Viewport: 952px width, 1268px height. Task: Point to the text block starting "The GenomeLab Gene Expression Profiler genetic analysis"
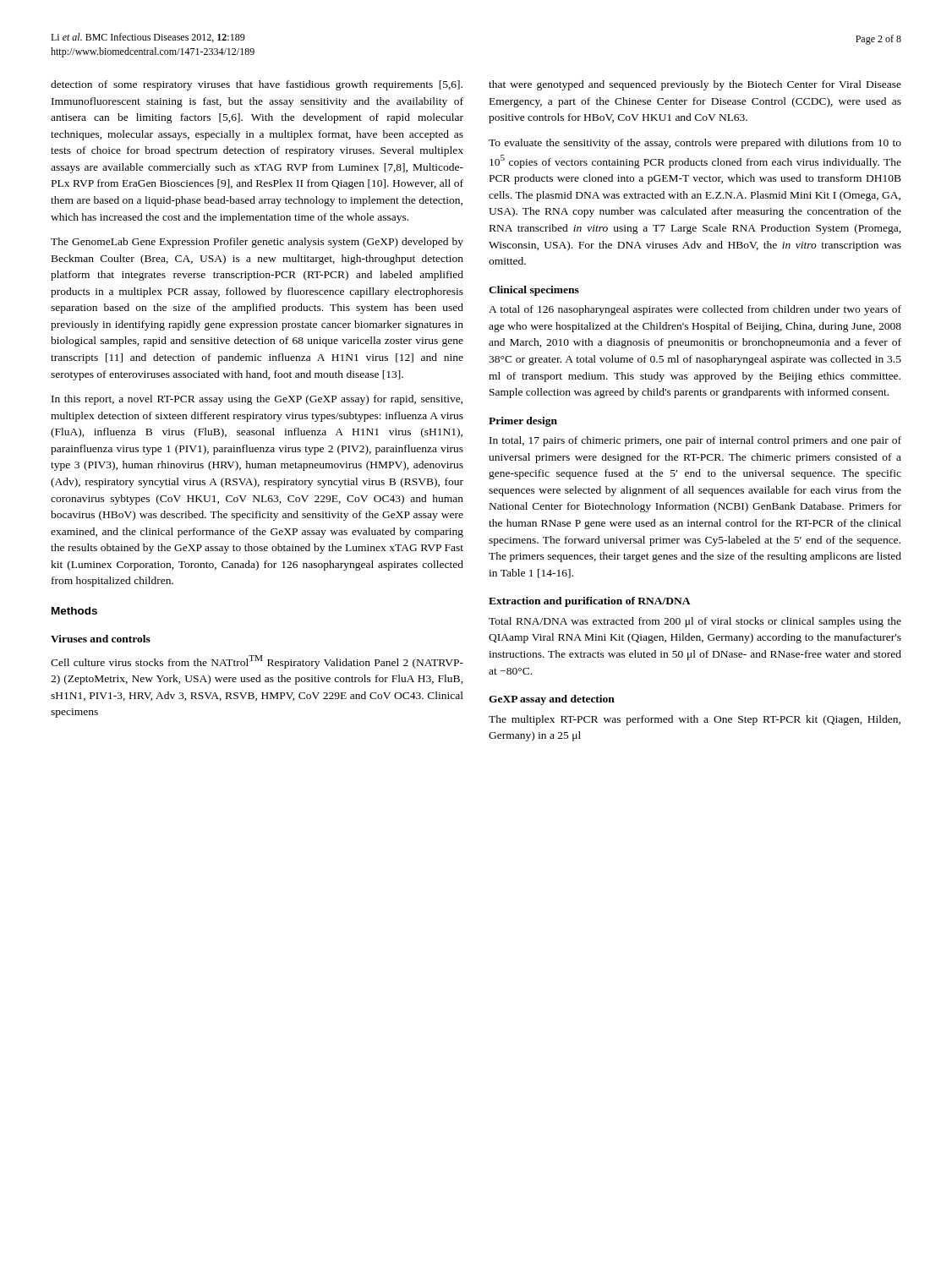tap(257, 308)
